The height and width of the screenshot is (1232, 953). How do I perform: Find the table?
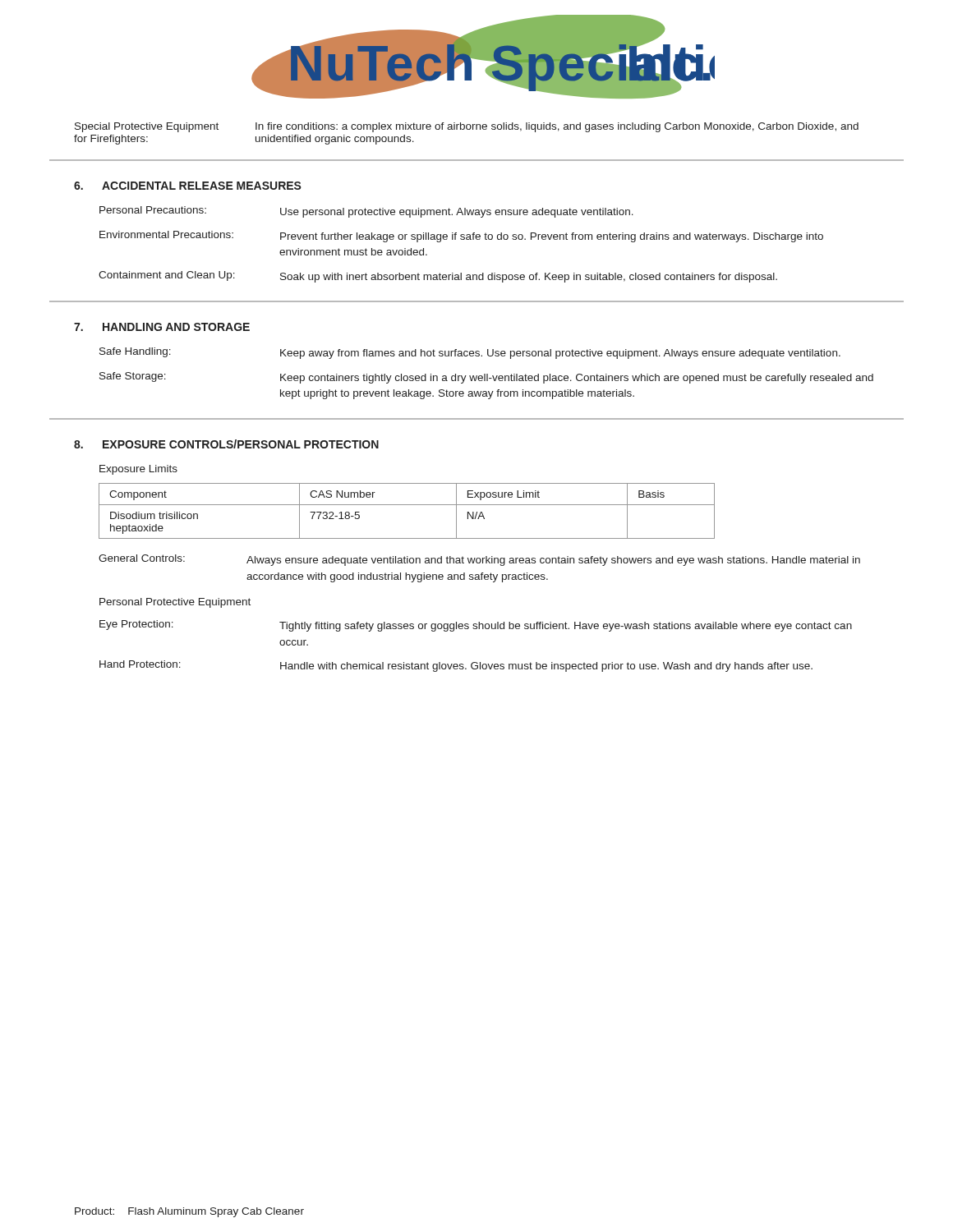click(489, 511)
